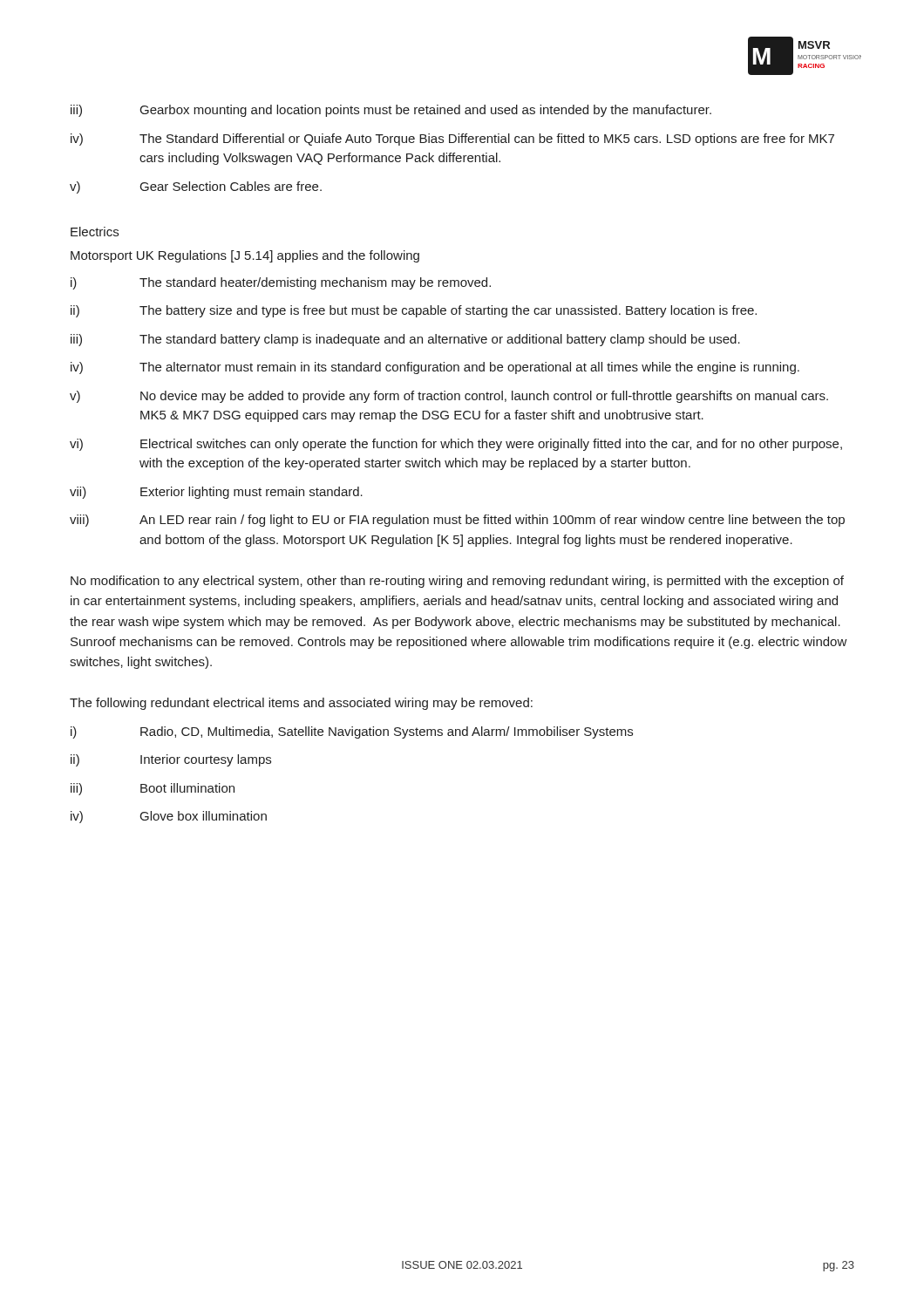
Task: Select the text starting "ii) The battery size and type is free"
Action: click(462, 311)
